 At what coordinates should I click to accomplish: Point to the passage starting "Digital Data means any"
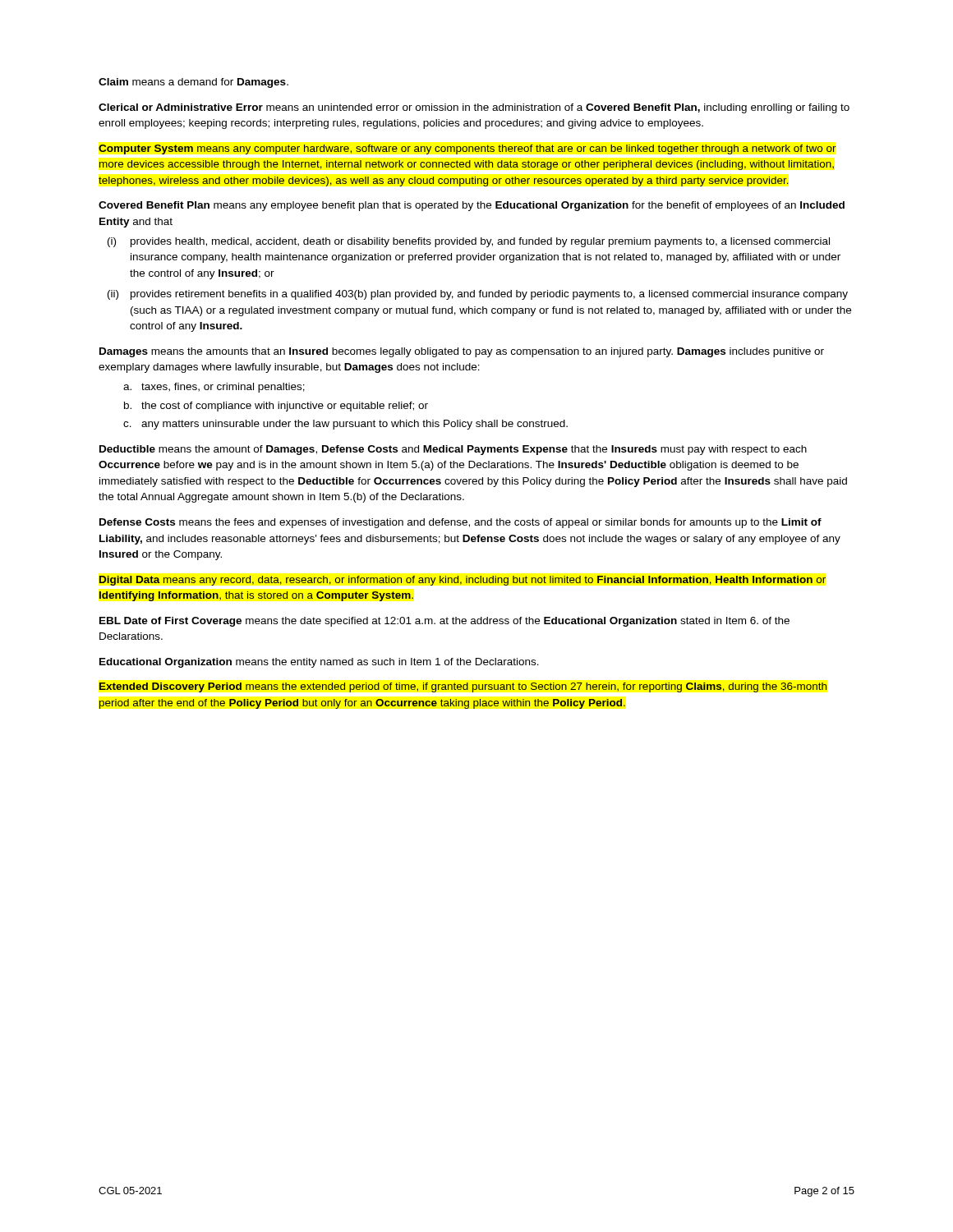[462, 587]
